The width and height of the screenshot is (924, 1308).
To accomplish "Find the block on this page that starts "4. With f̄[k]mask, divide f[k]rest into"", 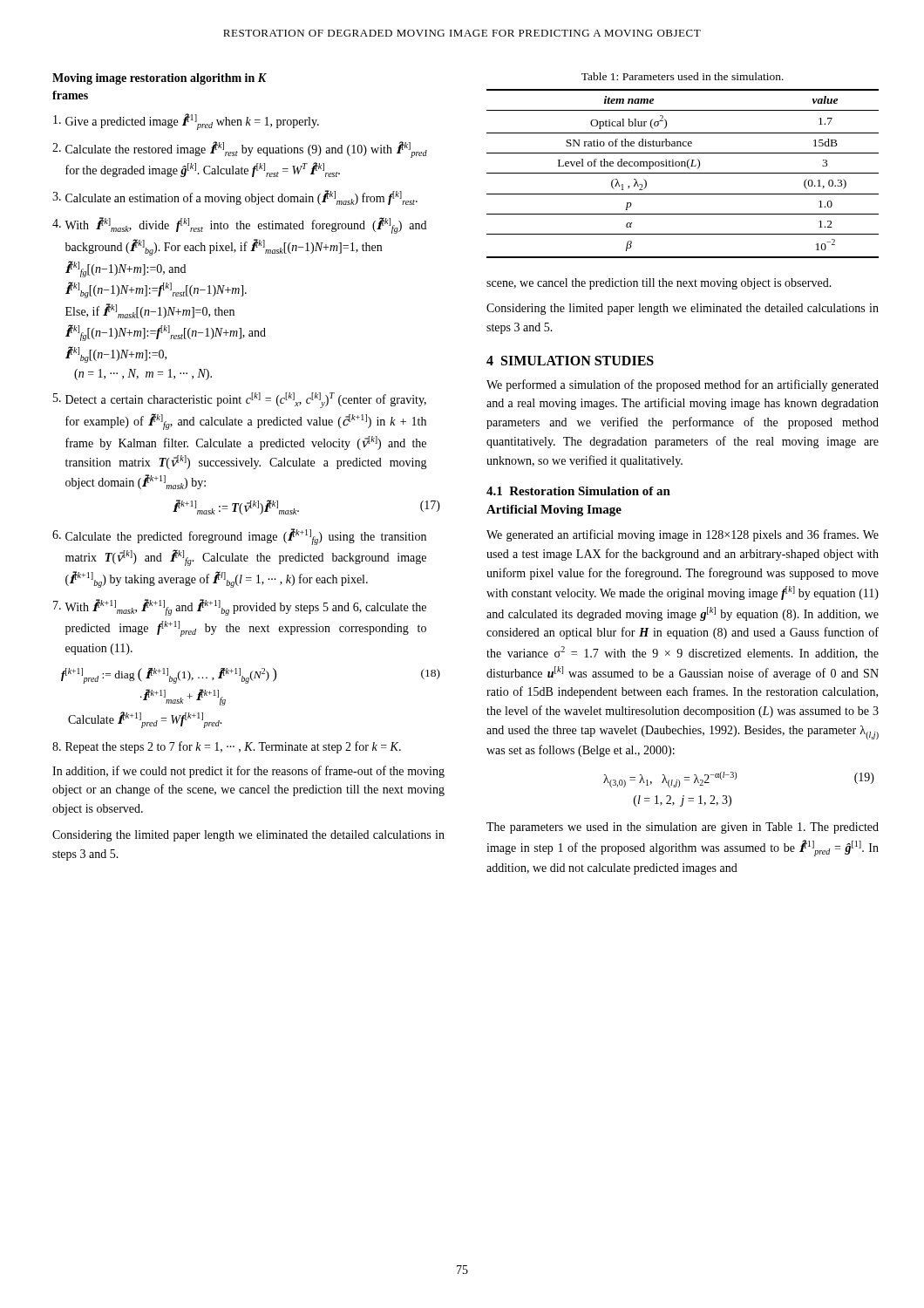I will pos(248,299).
